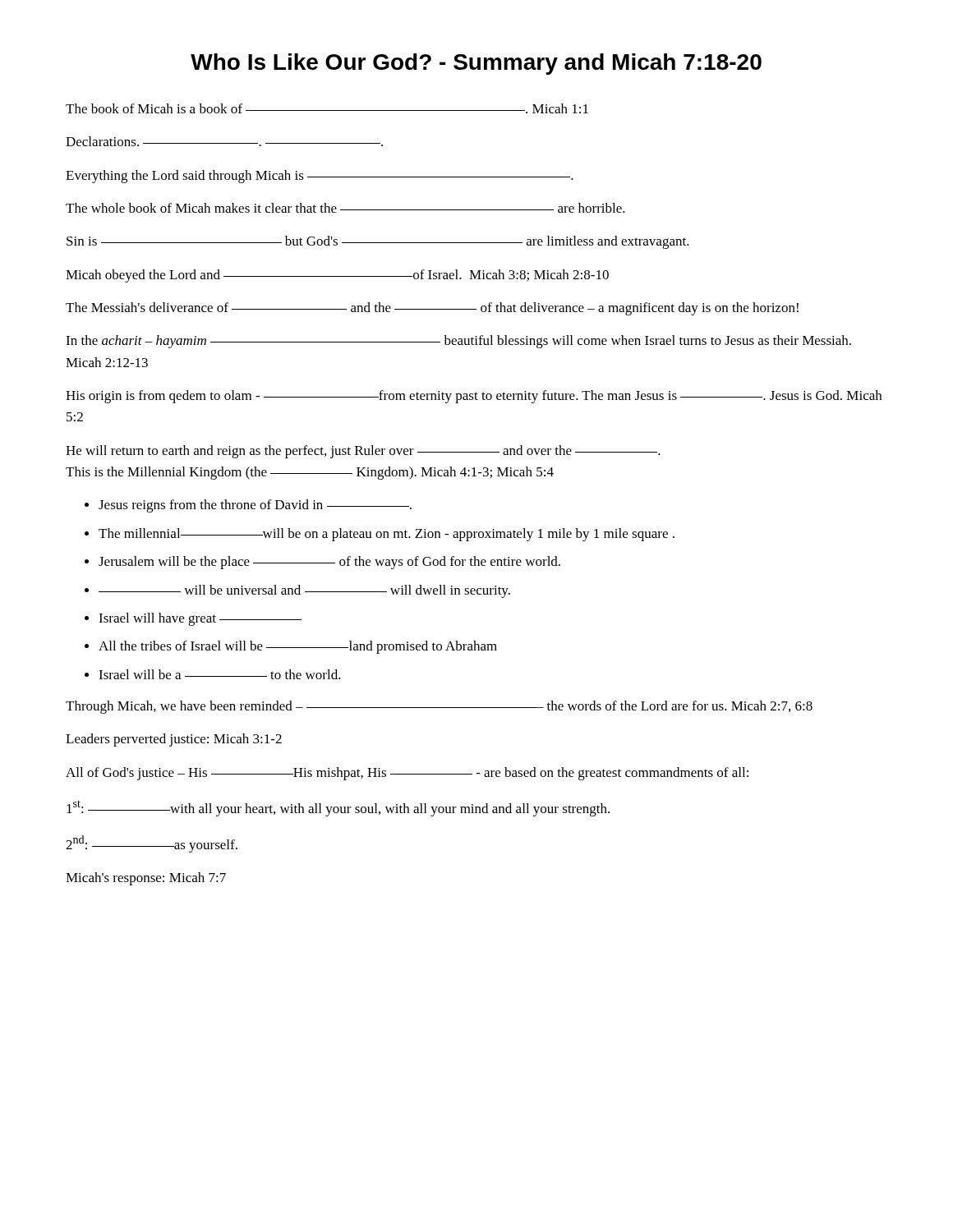Click on the element starting "His origin is from qedem to olam -"
The image size is (953, 1232).
(474, 406)
